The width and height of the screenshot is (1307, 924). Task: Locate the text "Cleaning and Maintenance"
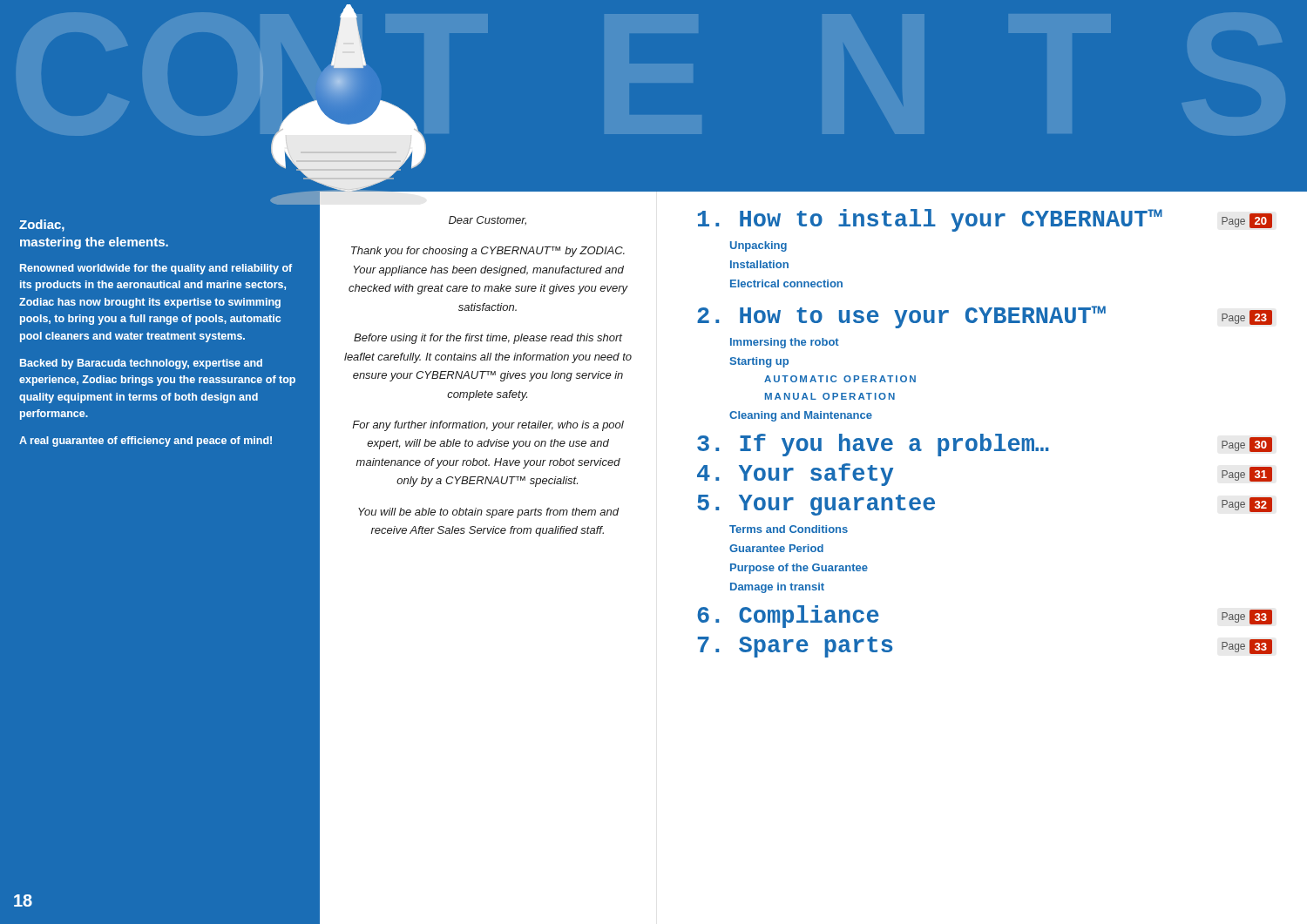point(801,415)
